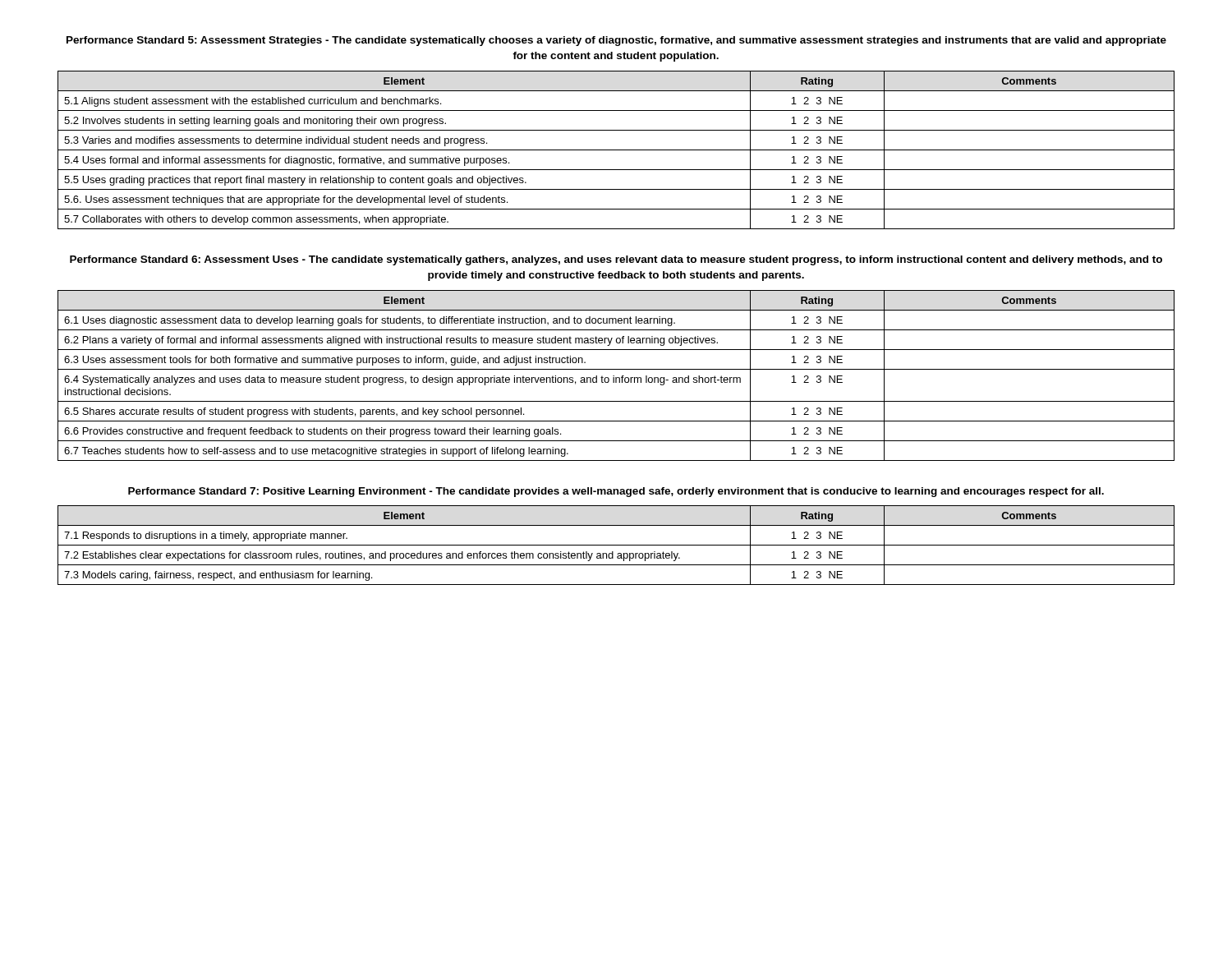
Task: Locate the table with the text "6.2 Plans a variety of"
Action: pos(616,375)
